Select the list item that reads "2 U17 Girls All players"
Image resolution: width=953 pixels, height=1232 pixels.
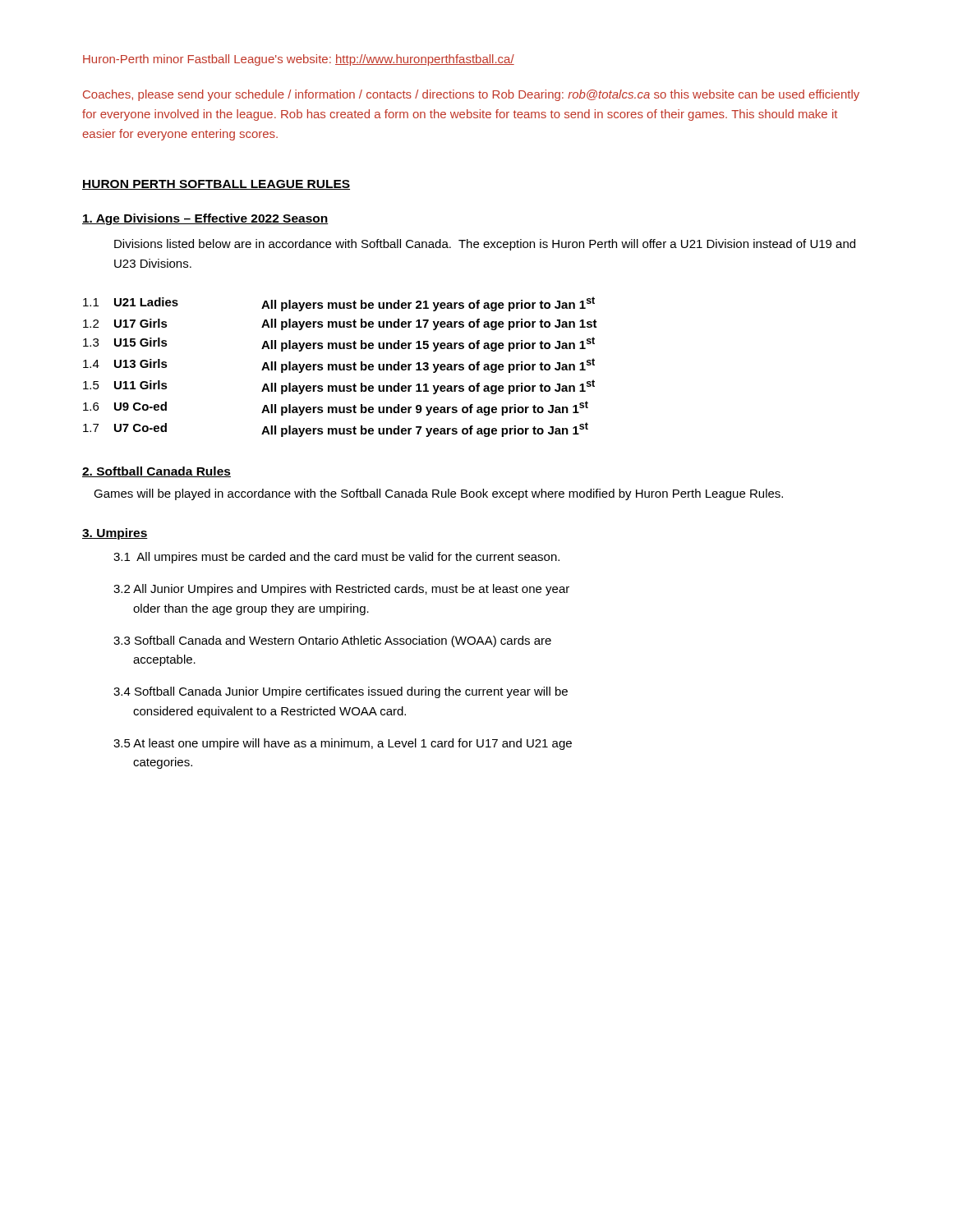click(x=476, y=323)
